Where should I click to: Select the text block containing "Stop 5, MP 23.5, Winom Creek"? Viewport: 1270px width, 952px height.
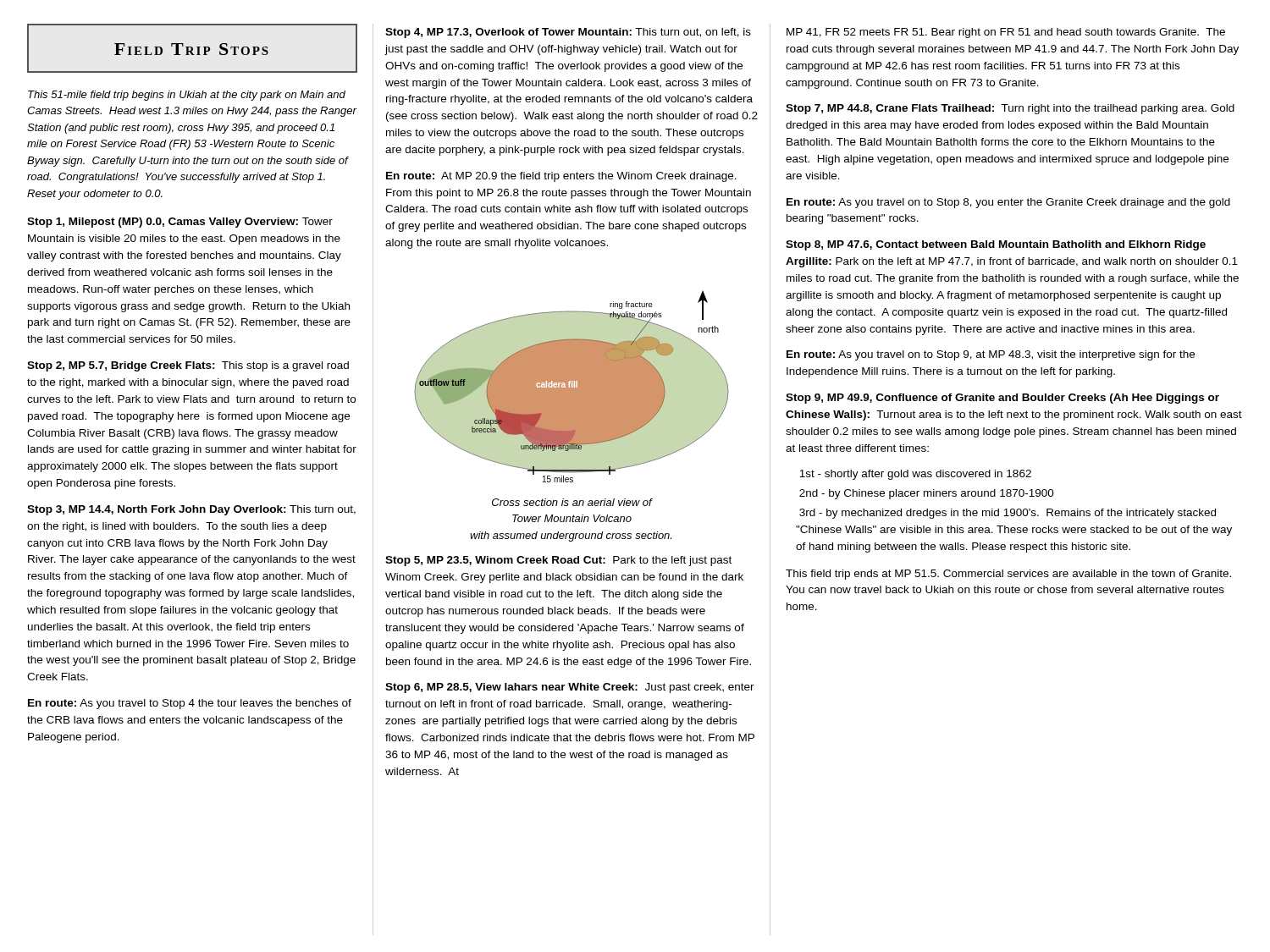point(569,611)
